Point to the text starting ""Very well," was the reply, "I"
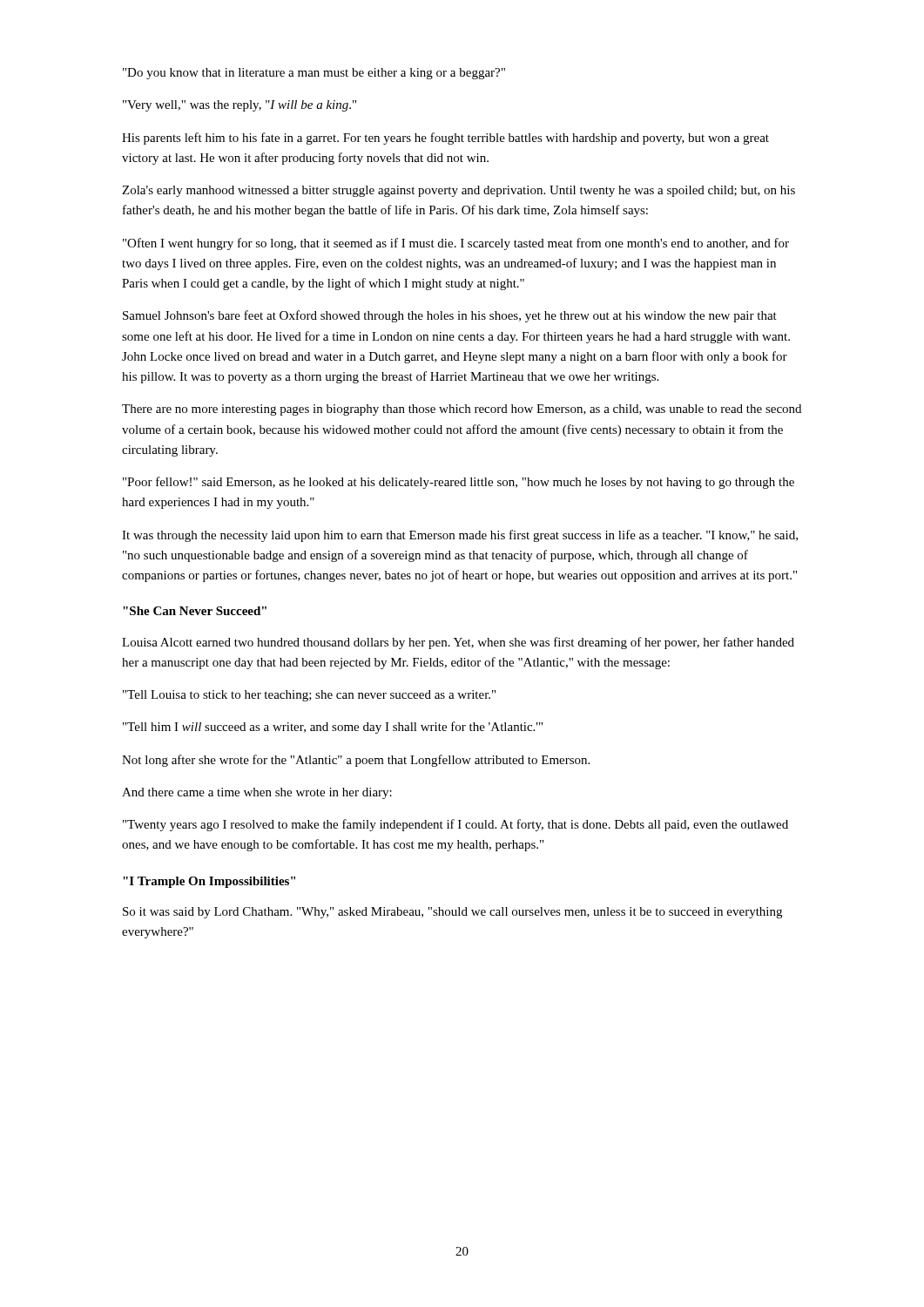924x1307 pixels. (240, 105)
